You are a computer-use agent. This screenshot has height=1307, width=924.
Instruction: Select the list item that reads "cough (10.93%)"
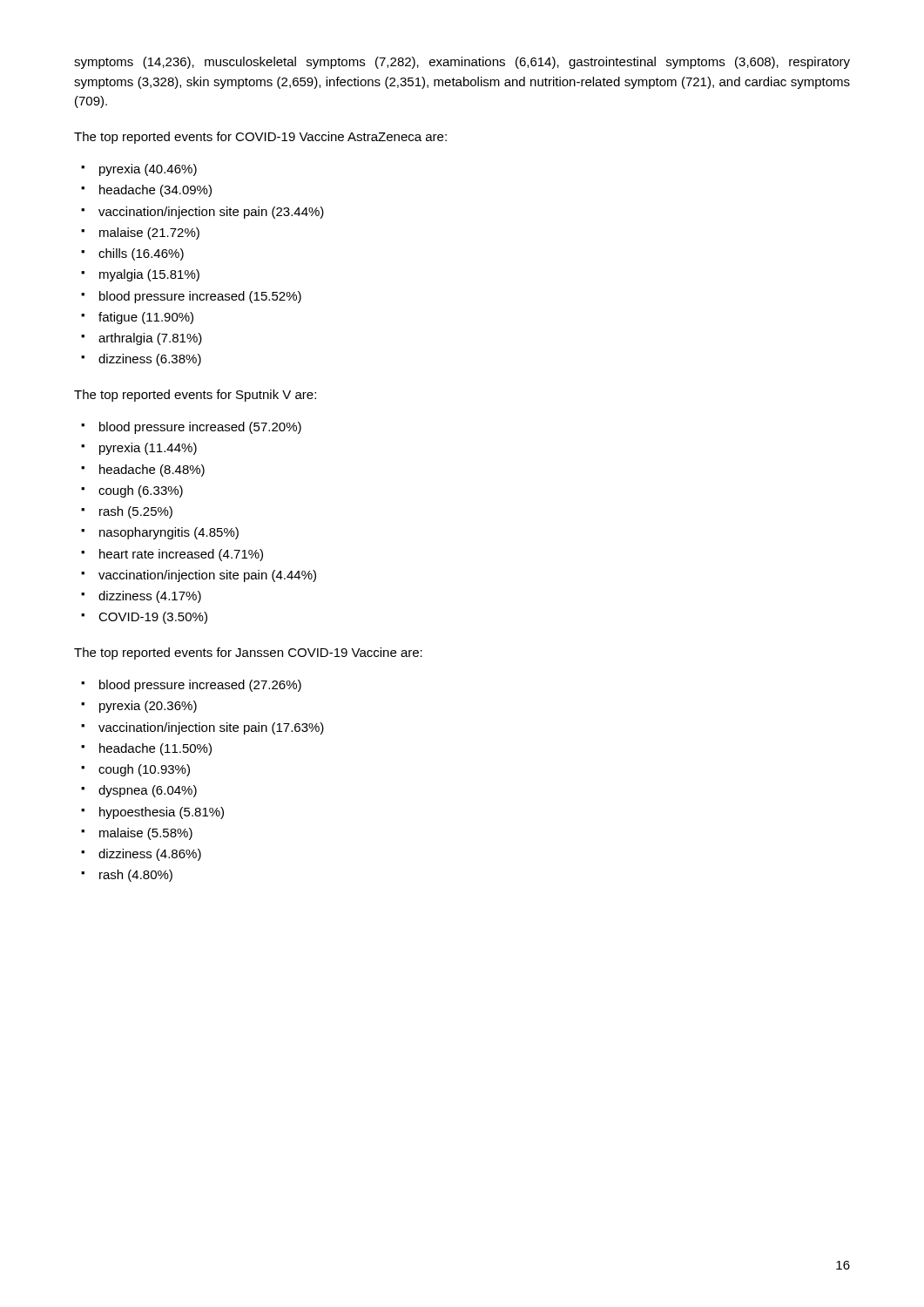[x=145, y=769]
